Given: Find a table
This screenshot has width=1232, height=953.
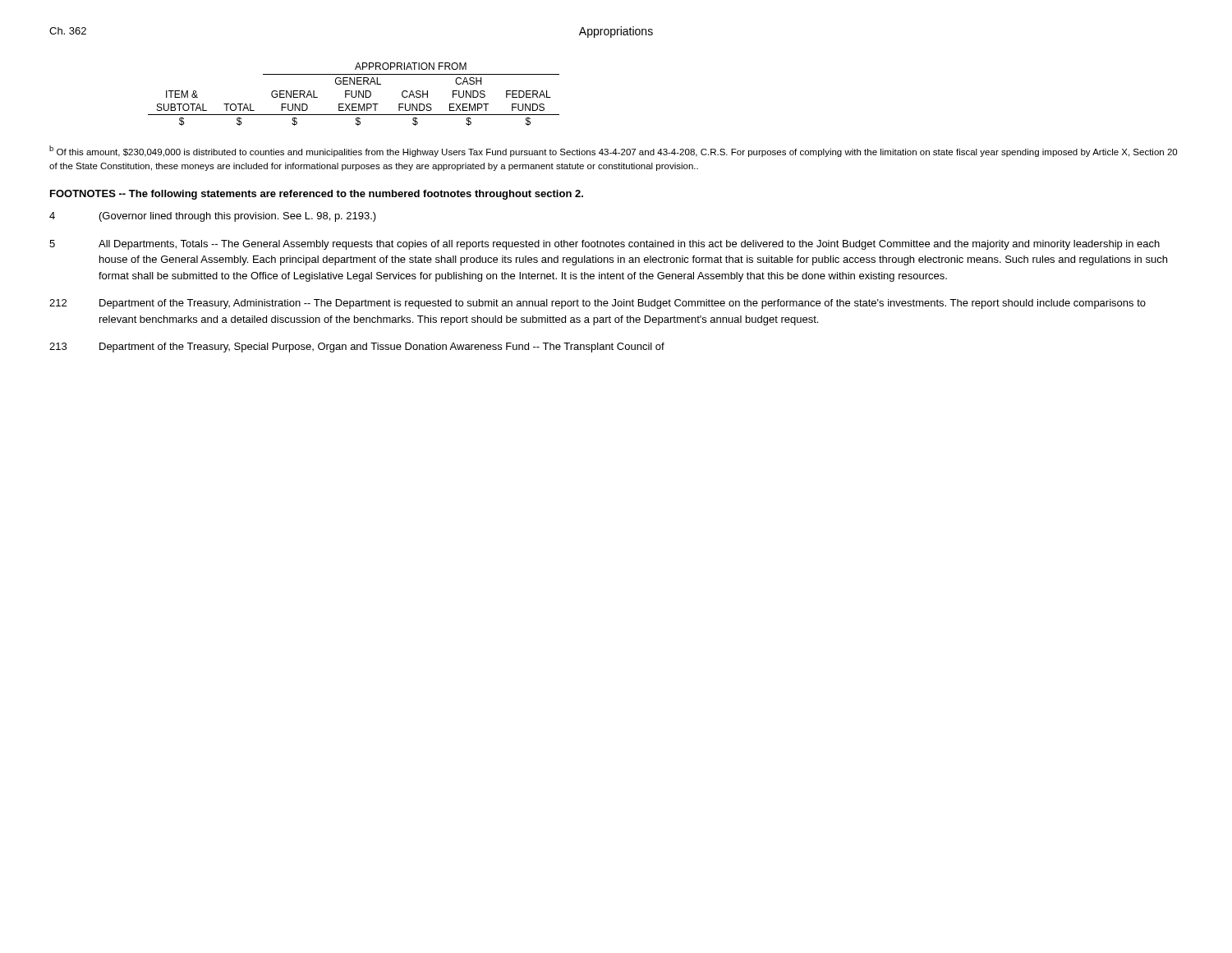Looking at the screenshot, I should [x=665, y=94].
